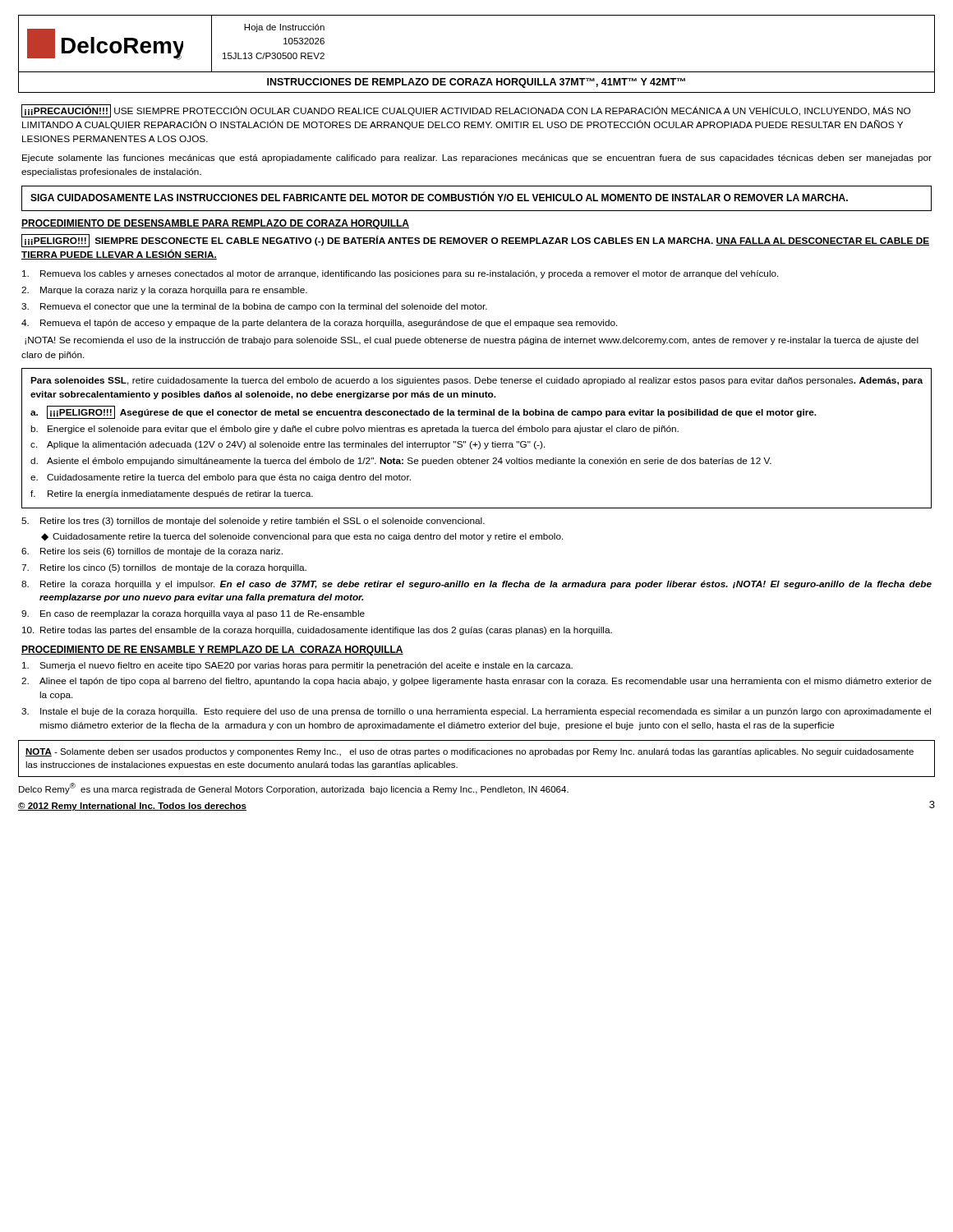Screen dimensions: 1232x953
Task: Point to the block beginning "9. En caso"
Action: click(x=193, y=614)
